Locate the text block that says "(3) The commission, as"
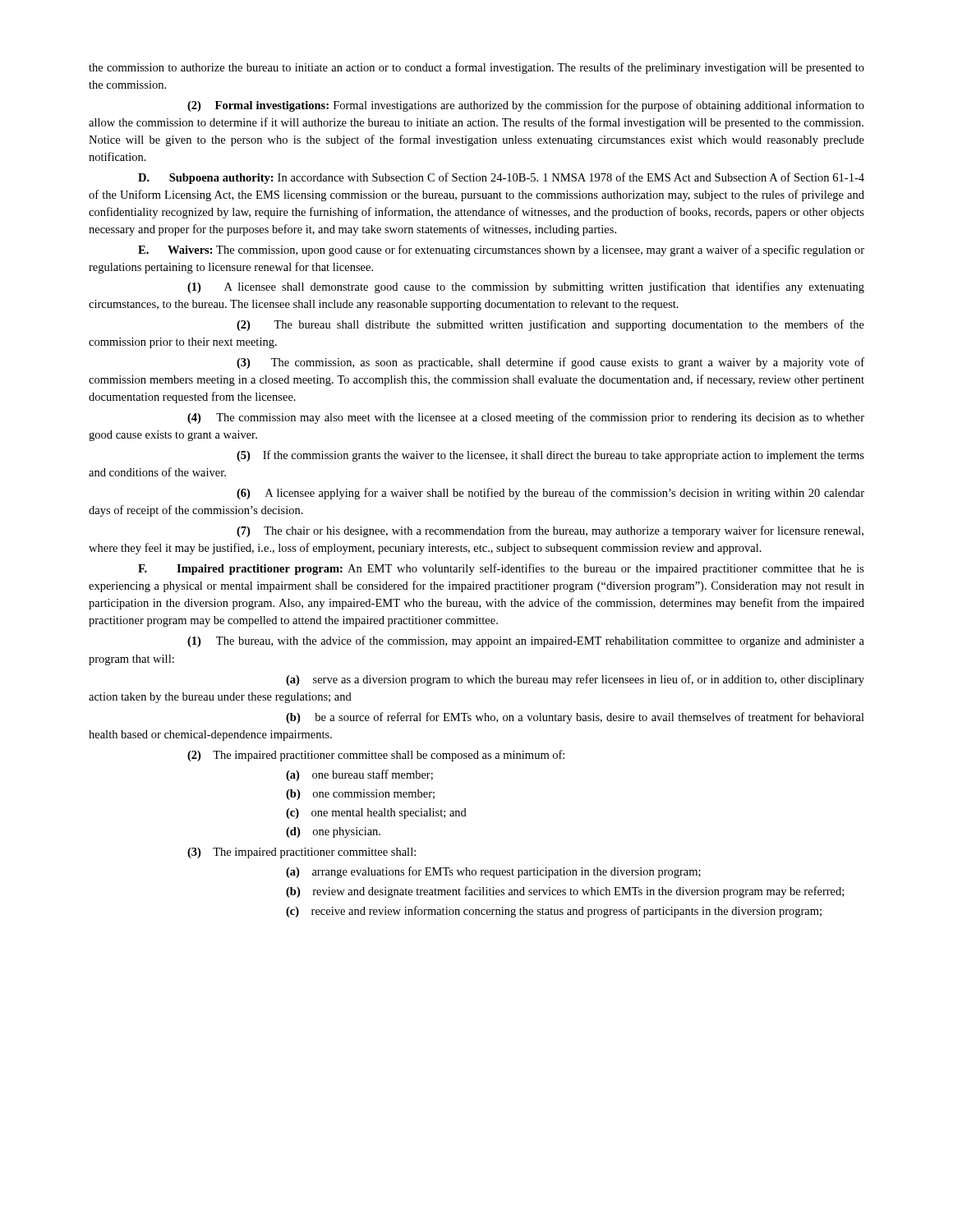This screenshot has width=953, height=1232. click(x=476, y=380)
